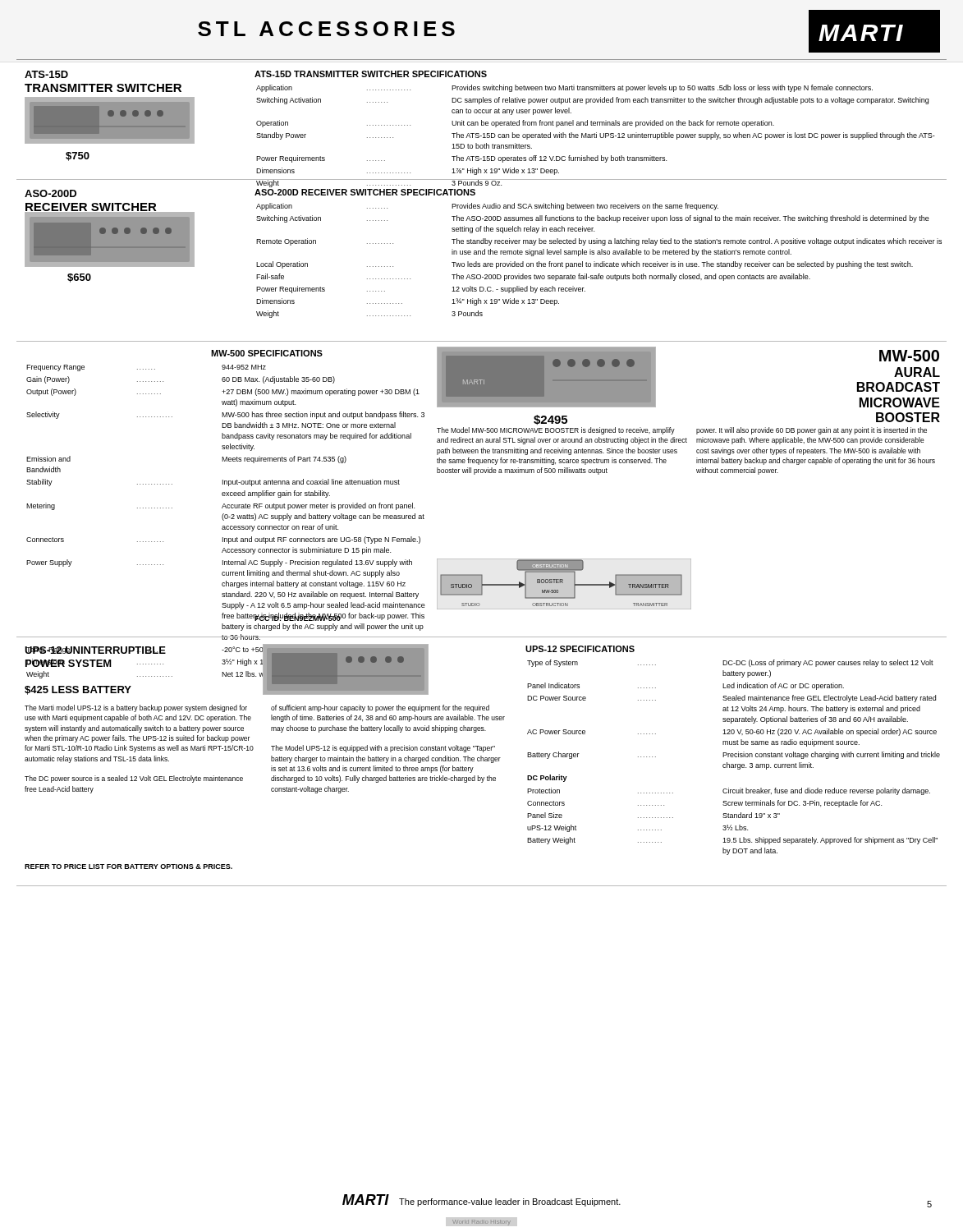Screen dimensions: 1232x963
Task: Find "$425 LESS BATTERY" on this page
Action: [78, 690]
